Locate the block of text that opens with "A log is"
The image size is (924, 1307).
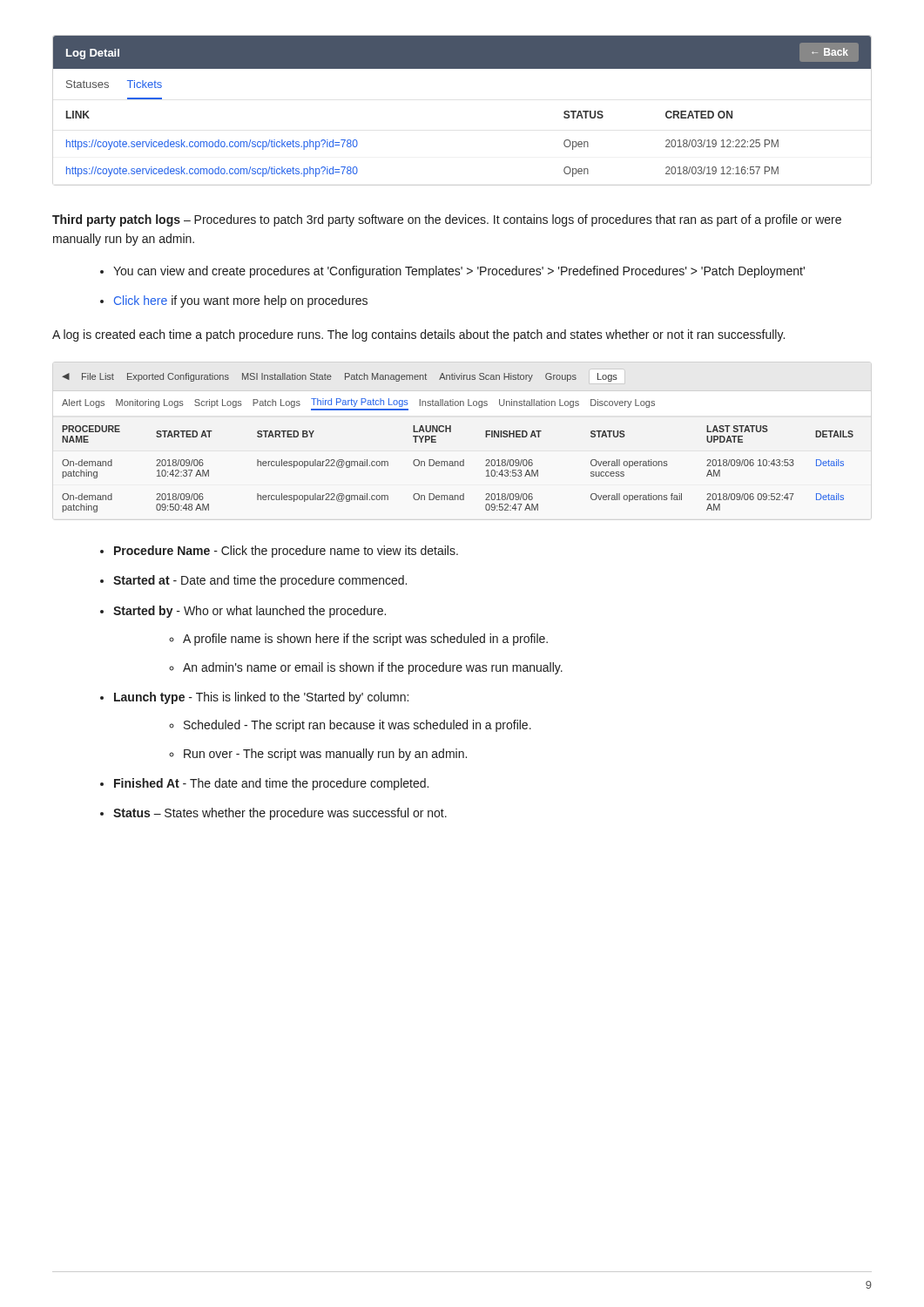419,334
